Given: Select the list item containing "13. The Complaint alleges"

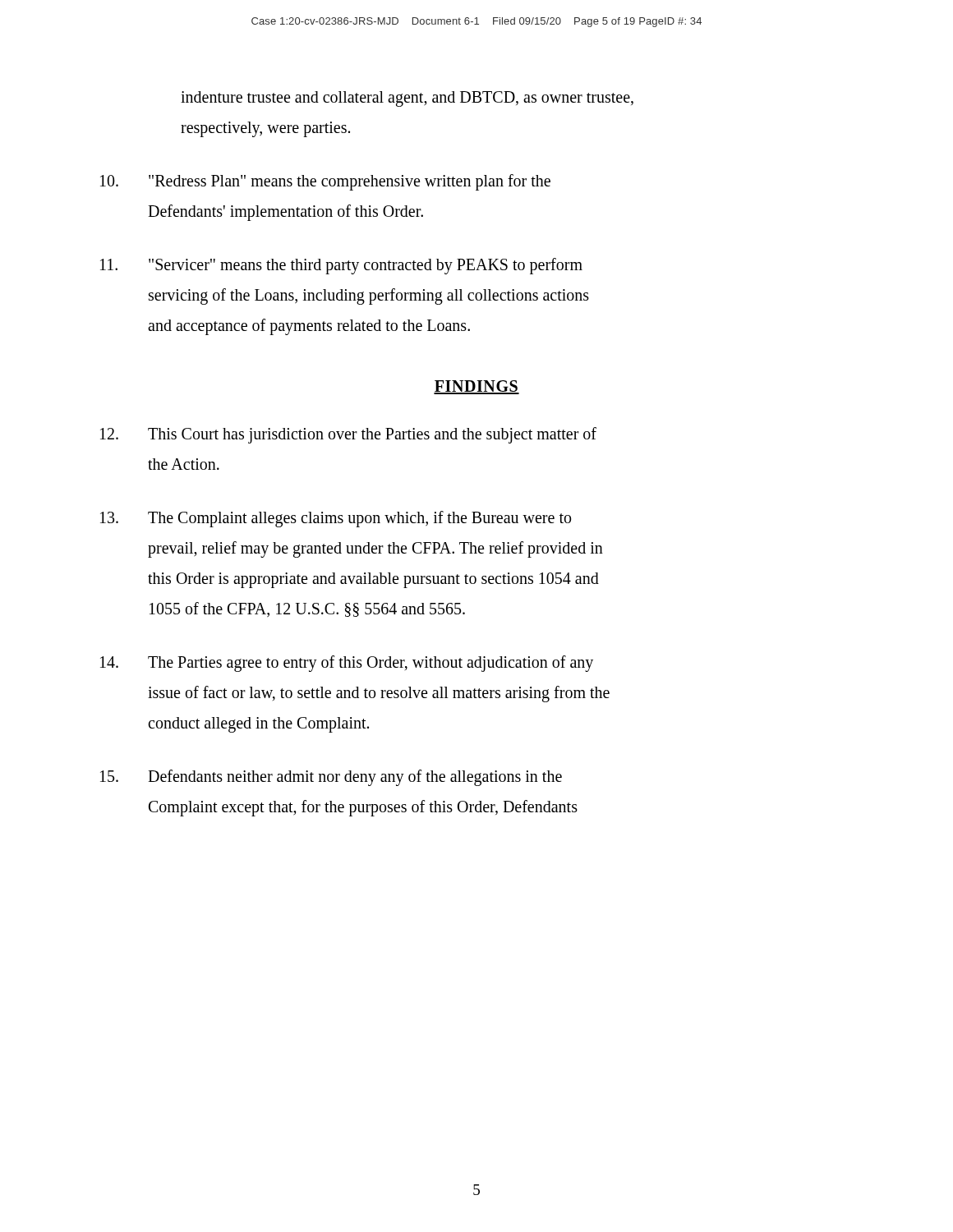Looking at the screenshot, I should click(x=476, y=563).
